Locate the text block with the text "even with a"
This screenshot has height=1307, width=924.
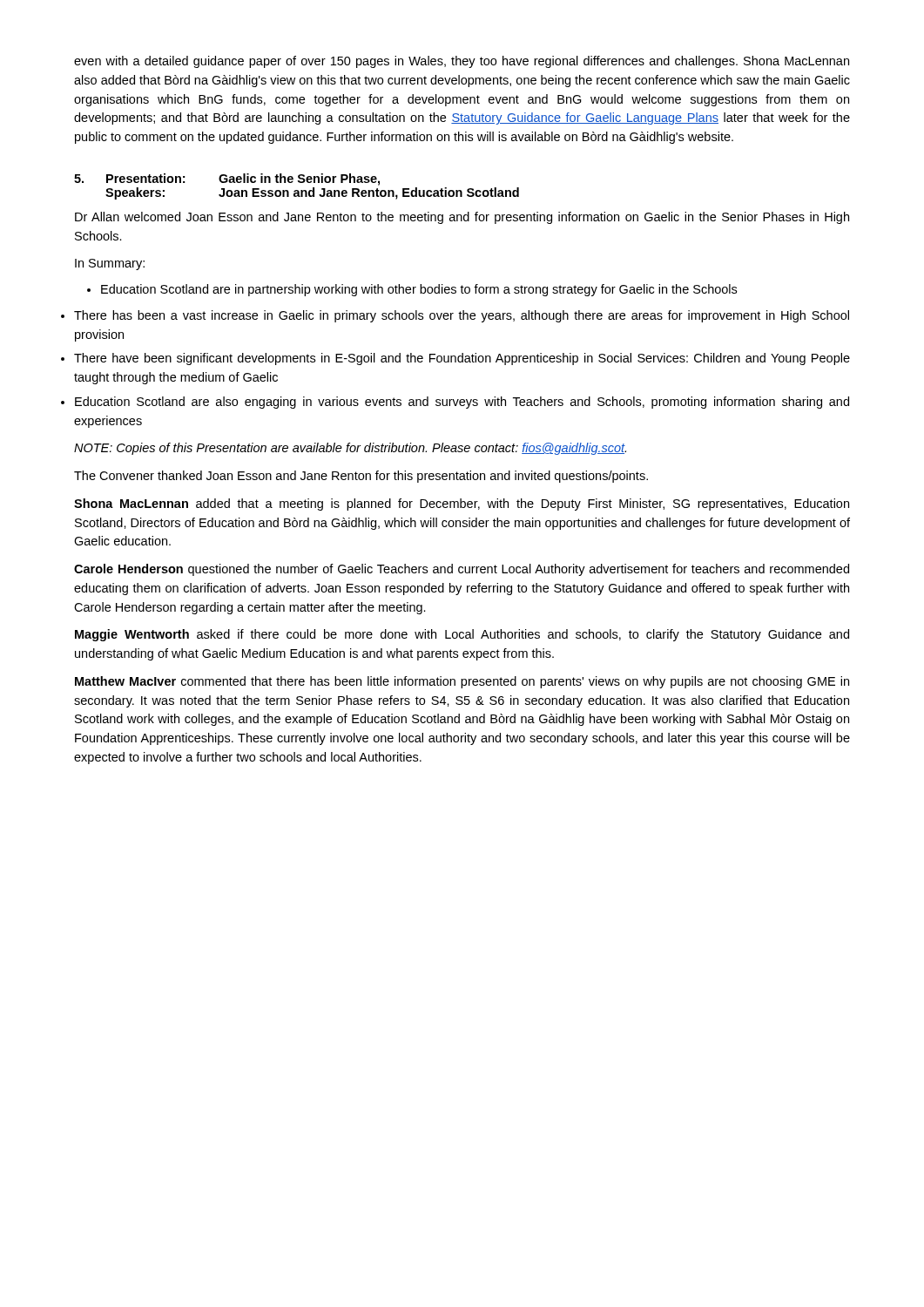coord(462,100)
